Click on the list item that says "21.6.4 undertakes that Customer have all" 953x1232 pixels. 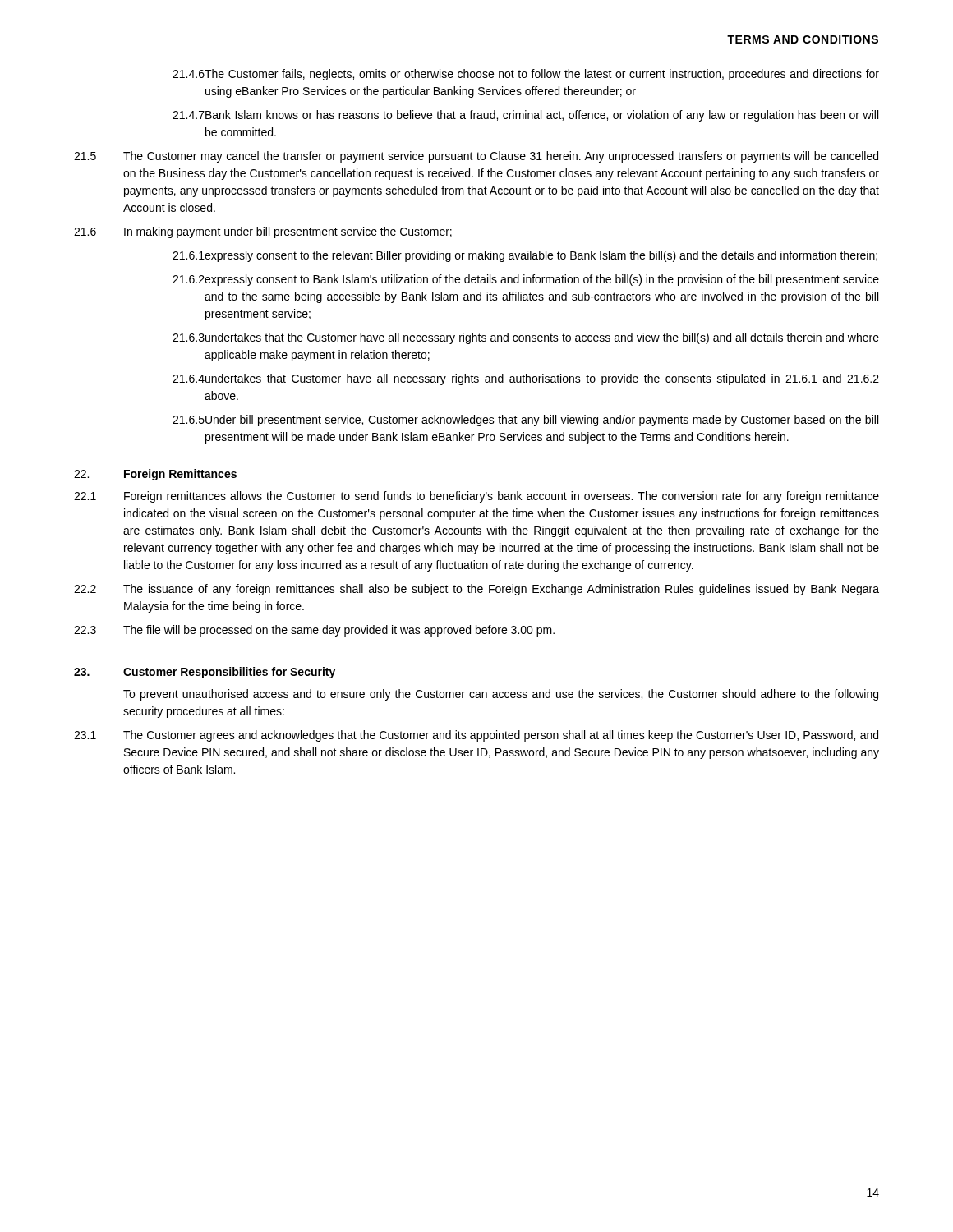(476, 388)
